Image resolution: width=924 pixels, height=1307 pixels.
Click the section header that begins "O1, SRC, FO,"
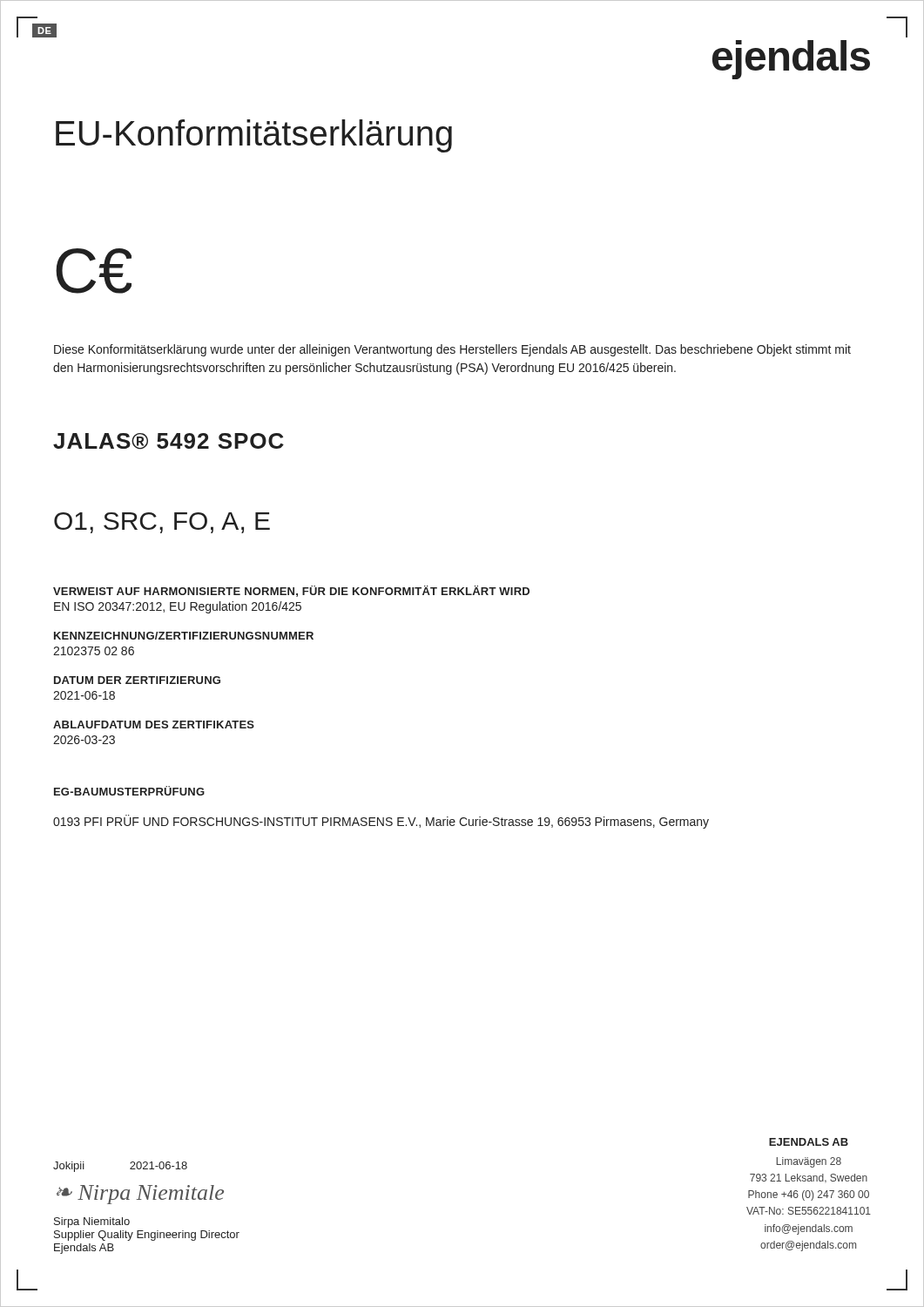[x=162, y=523]
